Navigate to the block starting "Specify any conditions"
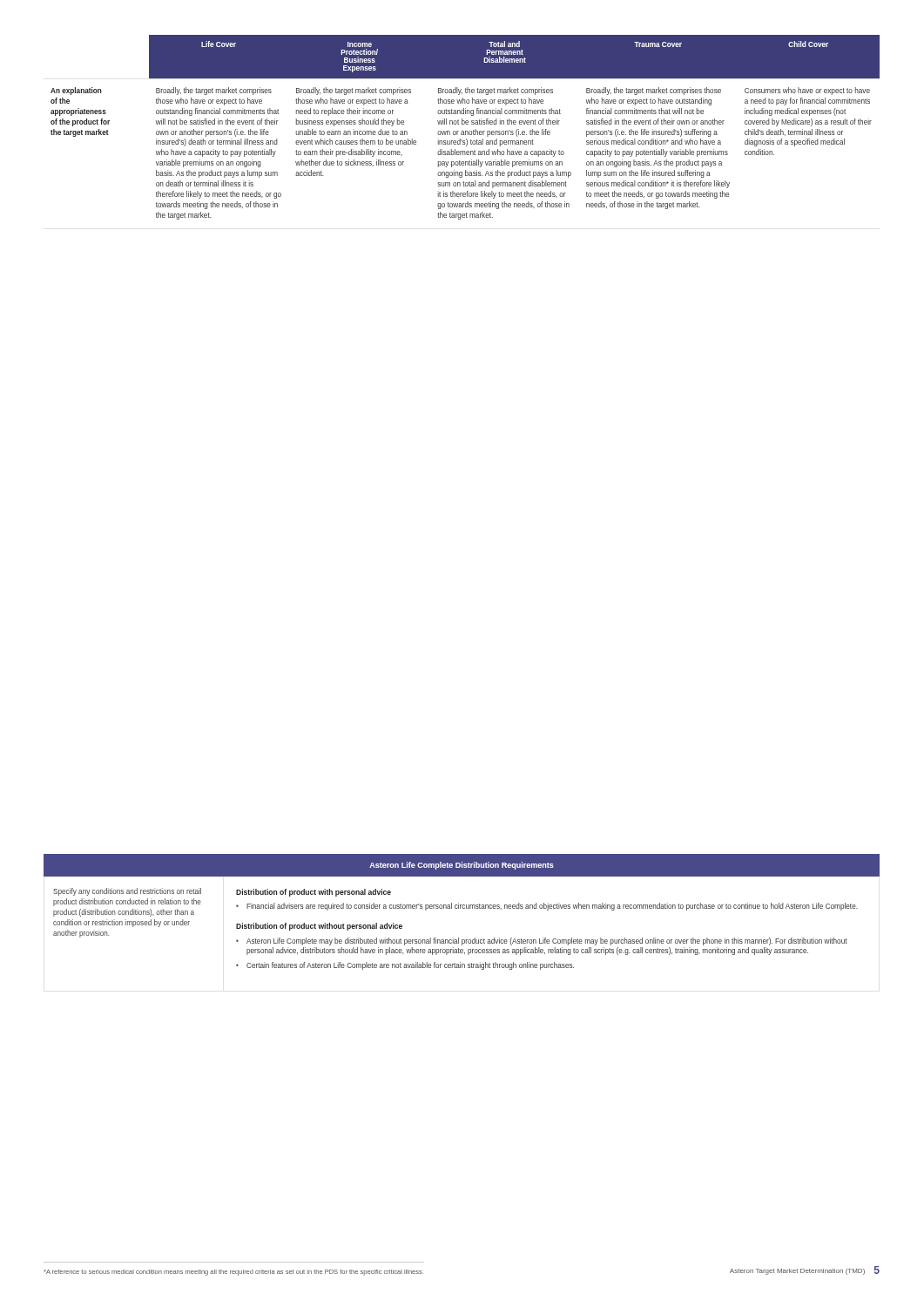 point(127,912)
